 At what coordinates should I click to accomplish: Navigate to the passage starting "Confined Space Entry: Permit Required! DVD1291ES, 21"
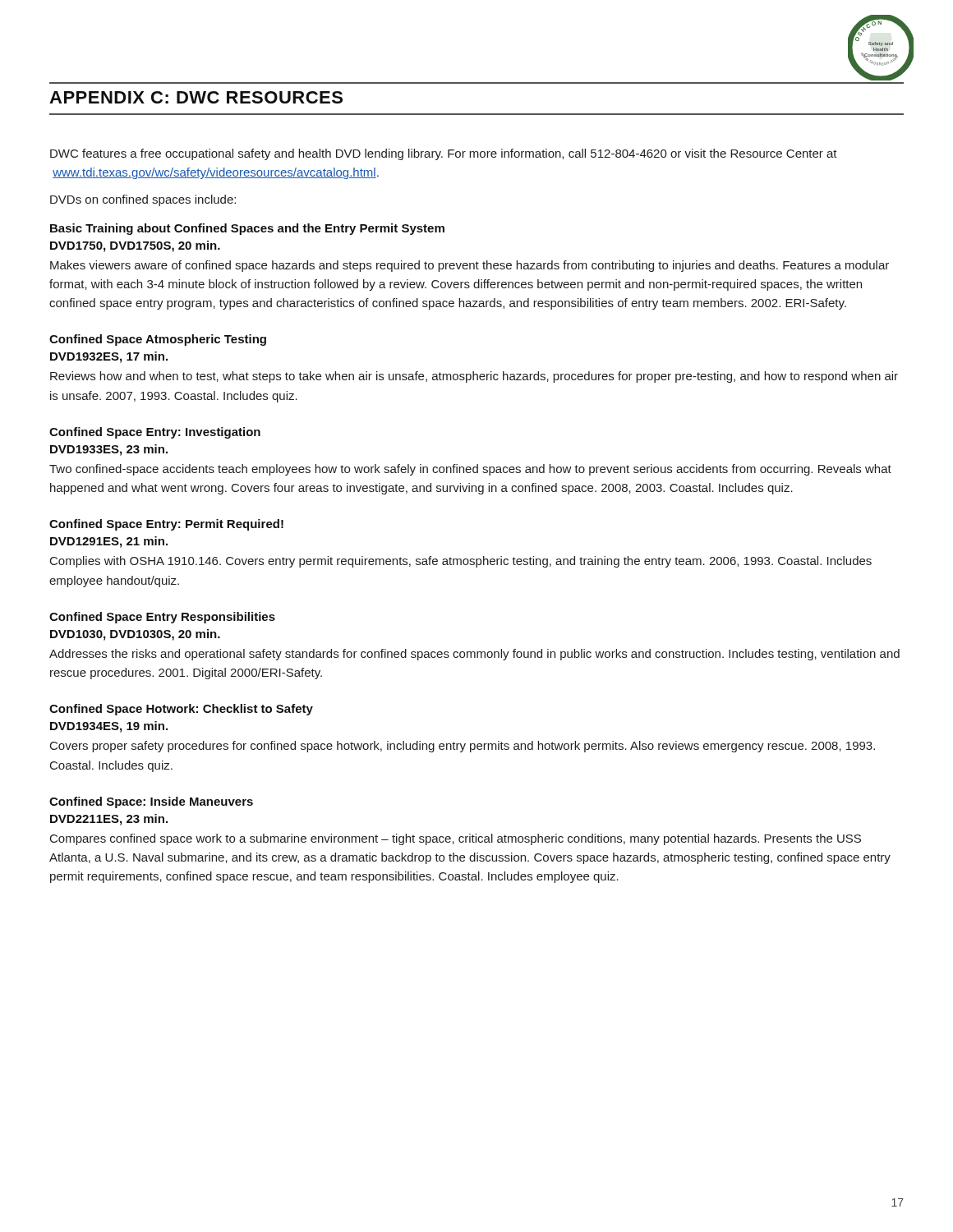pos(167,532)
